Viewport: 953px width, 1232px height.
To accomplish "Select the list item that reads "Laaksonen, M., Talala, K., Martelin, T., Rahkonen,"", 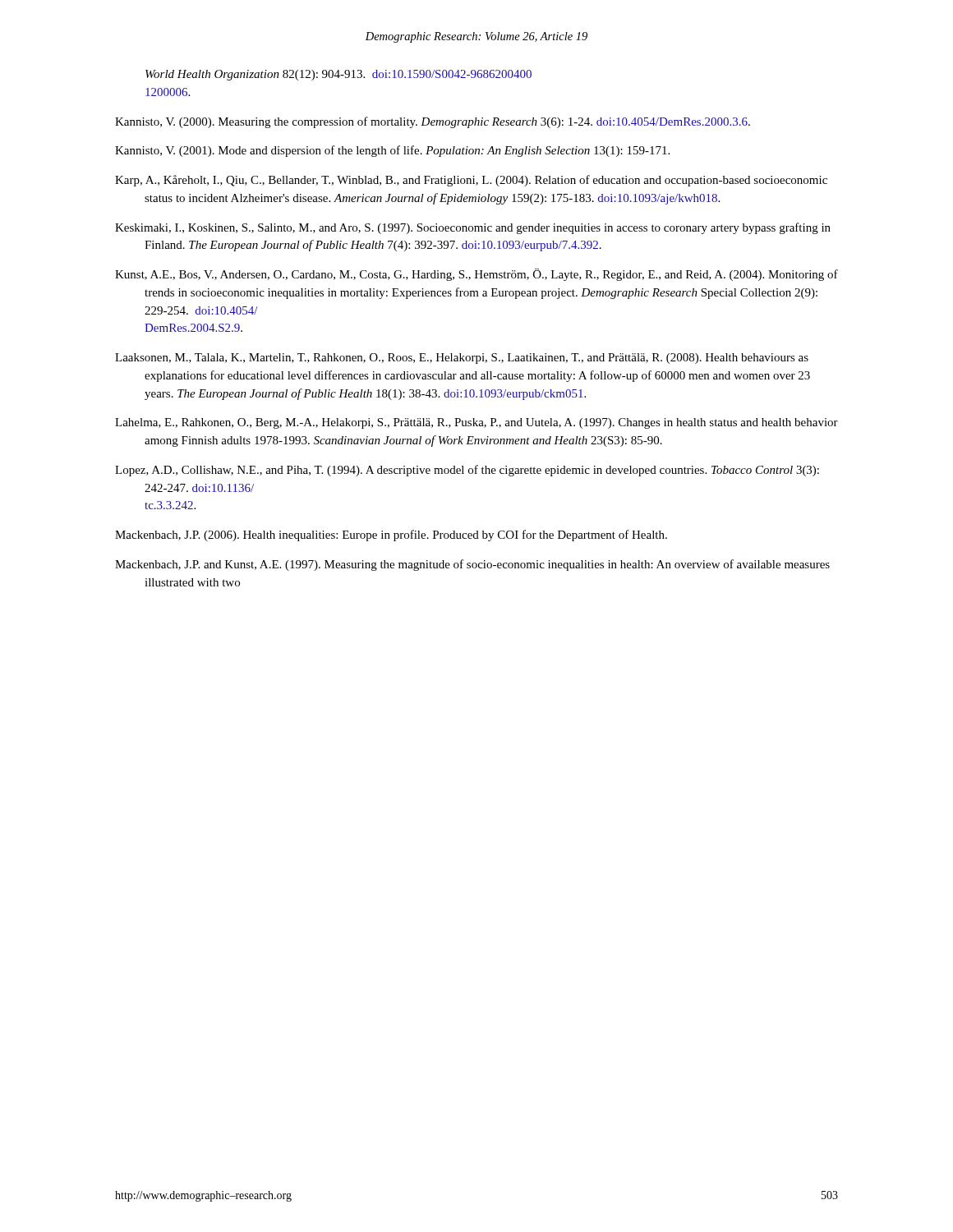I will (x=463, y=375).
